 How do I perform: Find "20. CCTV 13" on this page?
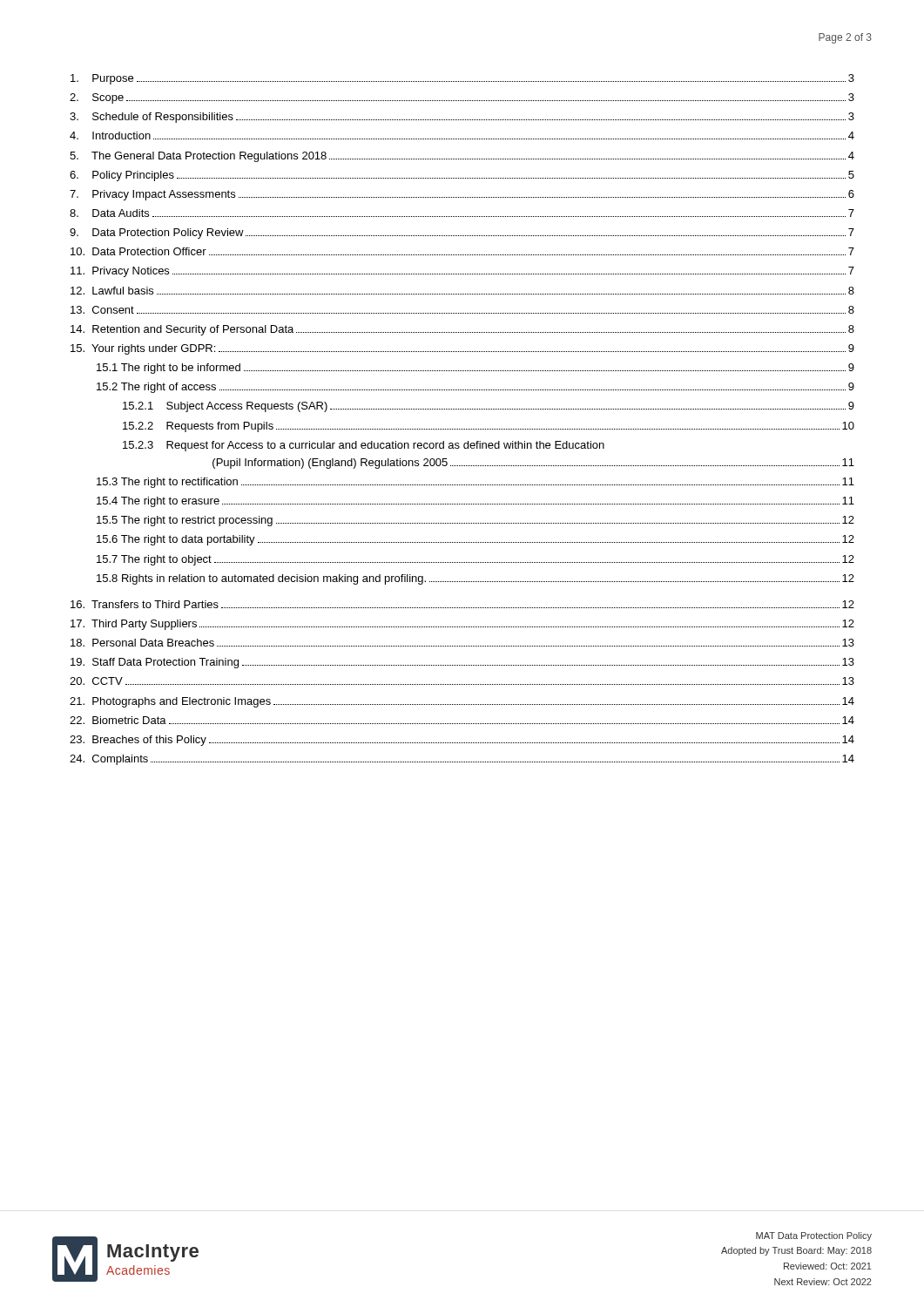(x=462, y=682)
